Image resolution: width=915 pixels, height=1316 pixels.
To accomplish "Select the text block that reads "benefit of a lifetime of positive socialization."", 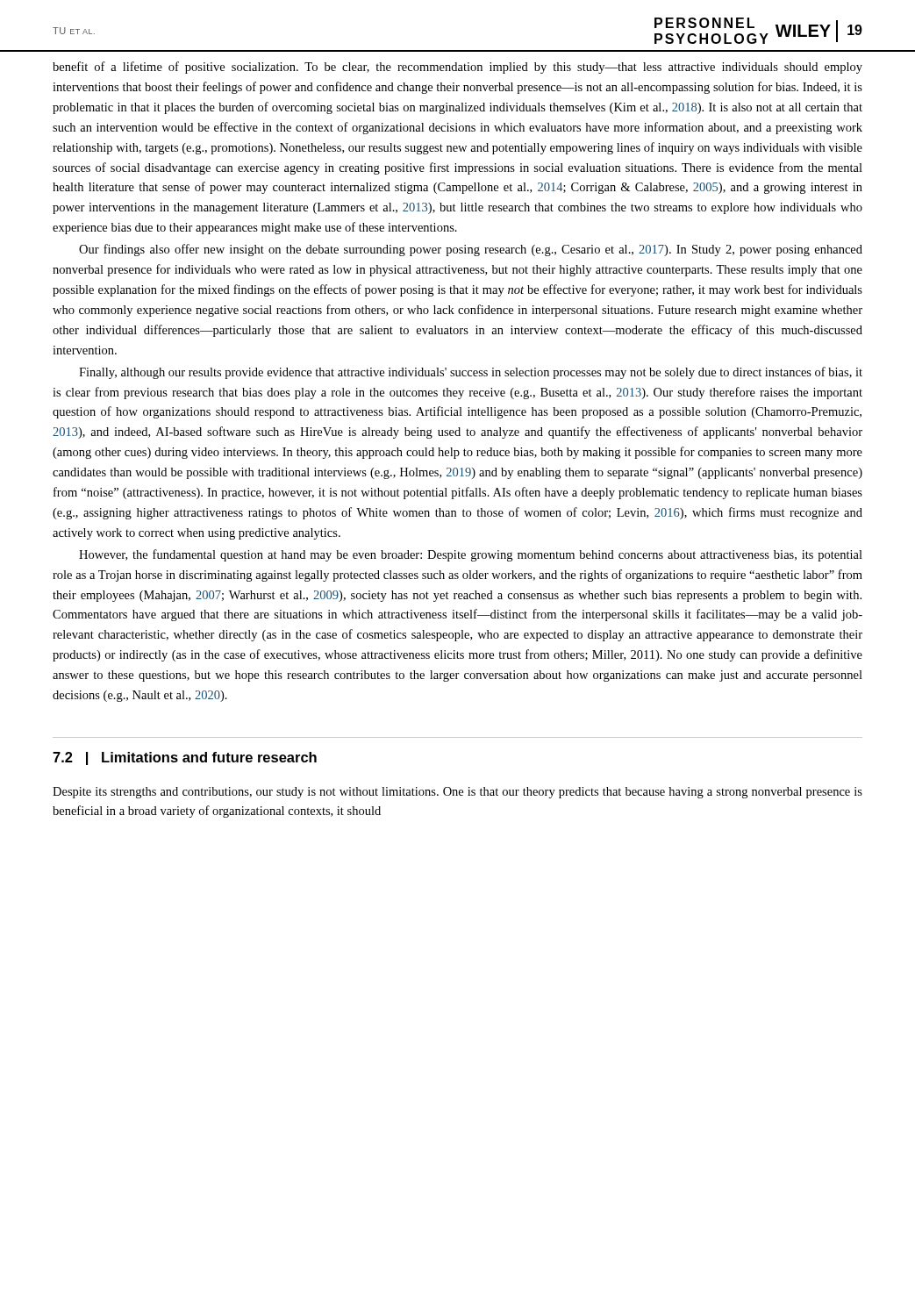I will [458, 147].
